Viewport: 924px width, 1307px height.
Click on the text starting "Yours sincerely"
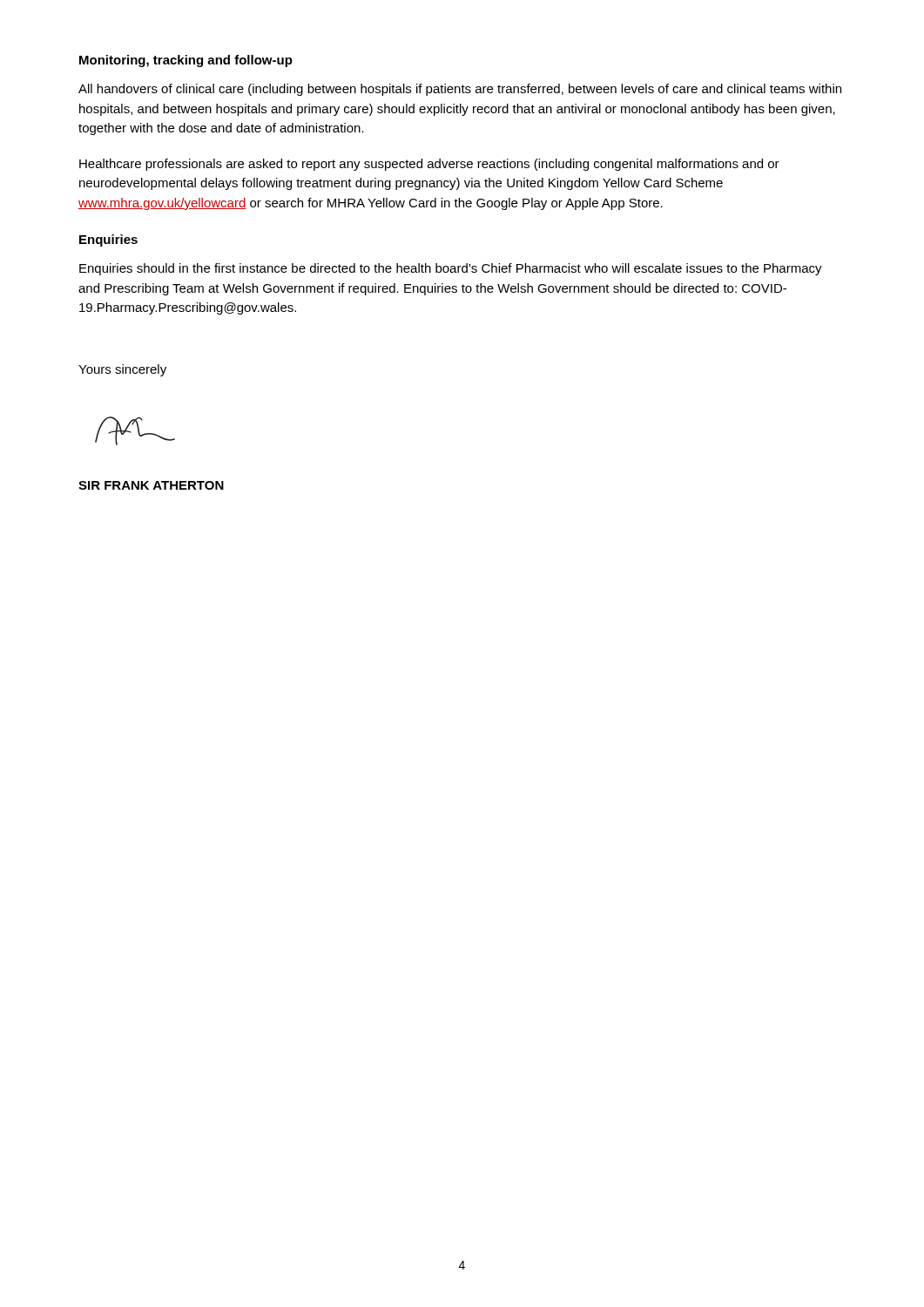coord(122,369)
